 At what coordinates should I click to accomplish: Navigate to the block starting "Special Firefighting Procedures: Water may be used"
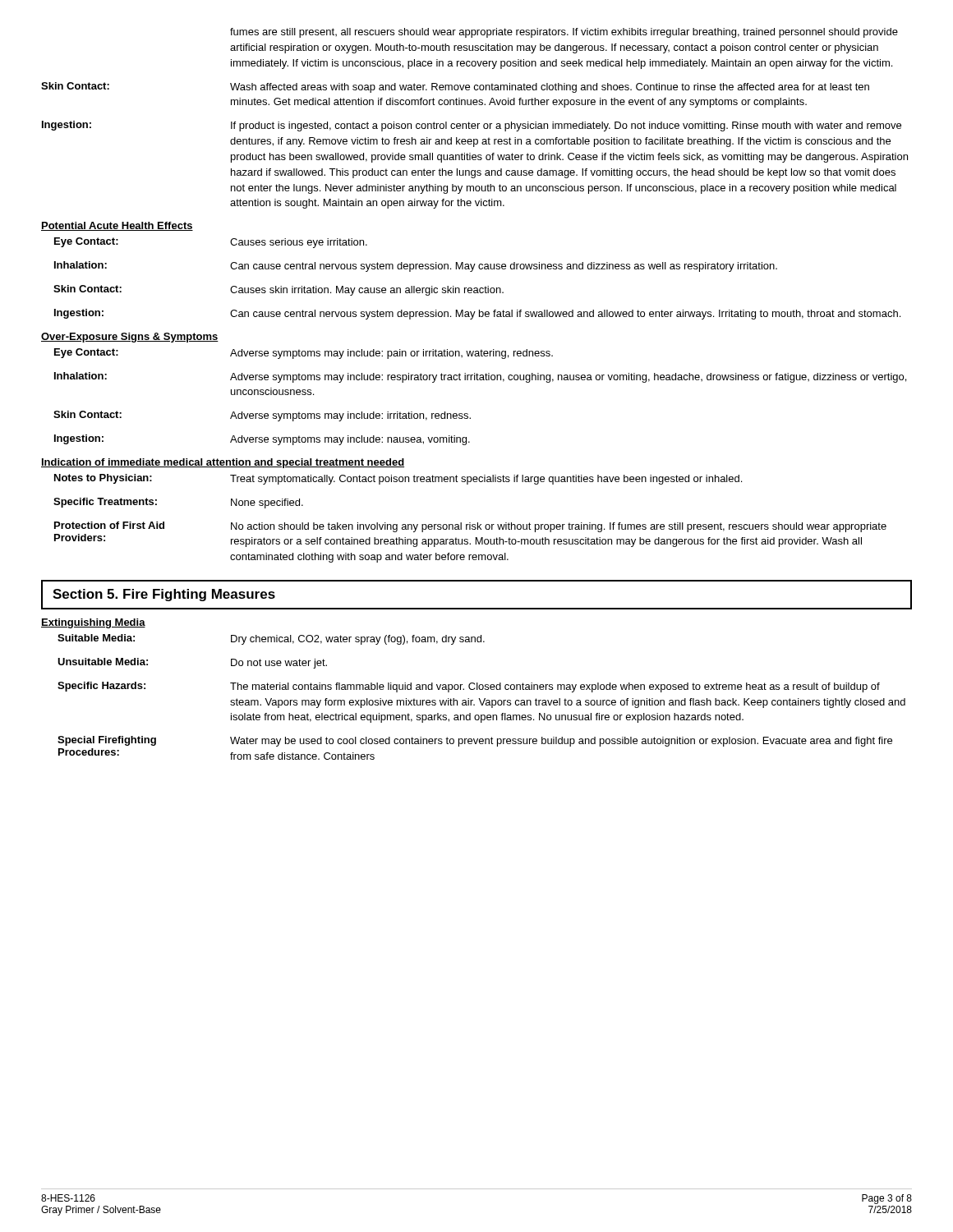coord(476,749)
